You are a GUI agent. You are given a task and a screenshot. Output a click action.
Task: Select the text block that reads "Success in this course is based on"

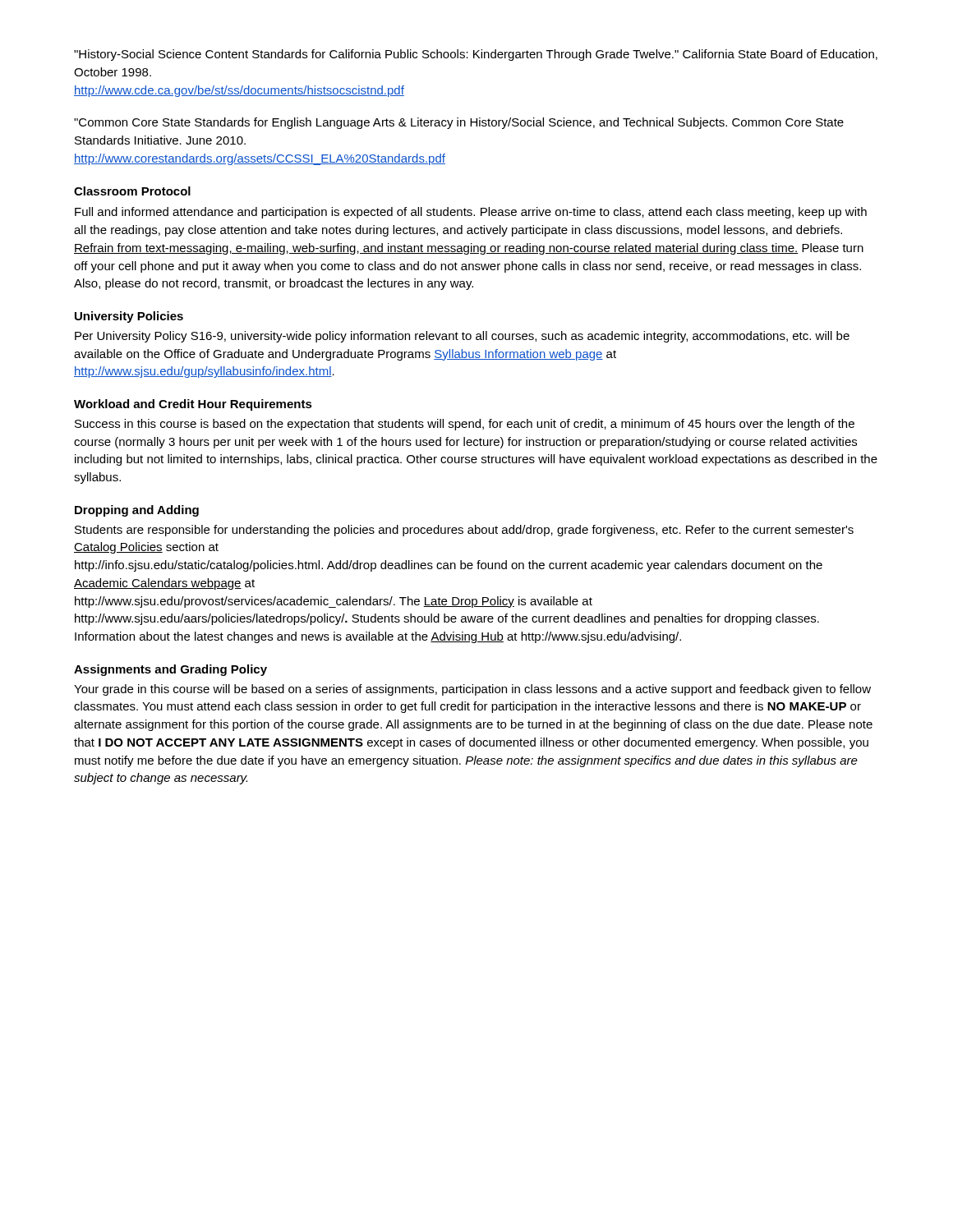pyautogui.click(x=476, y=450)
